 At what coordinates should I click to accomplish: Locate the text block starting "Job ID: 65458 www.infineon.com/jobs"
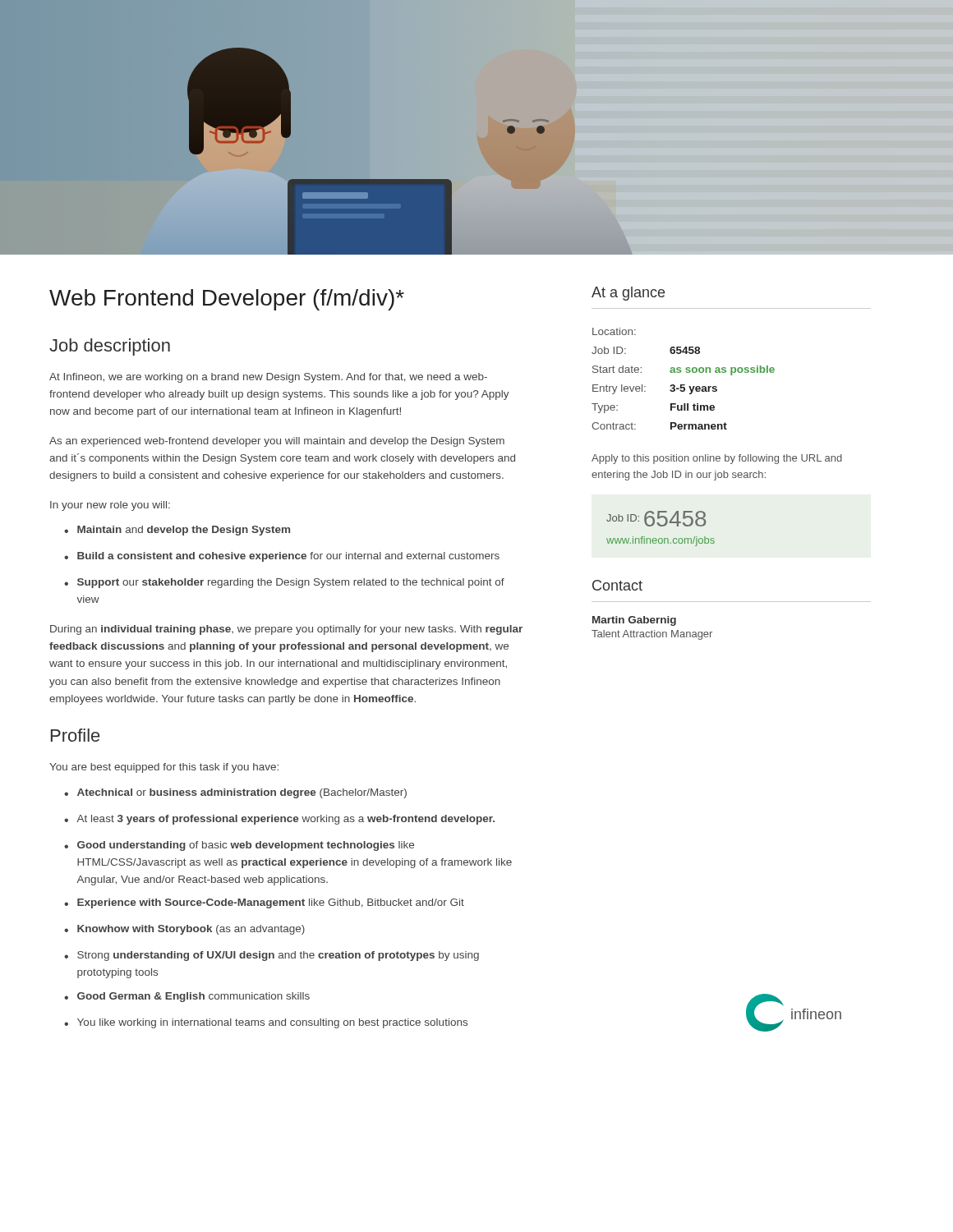(656, 519)
